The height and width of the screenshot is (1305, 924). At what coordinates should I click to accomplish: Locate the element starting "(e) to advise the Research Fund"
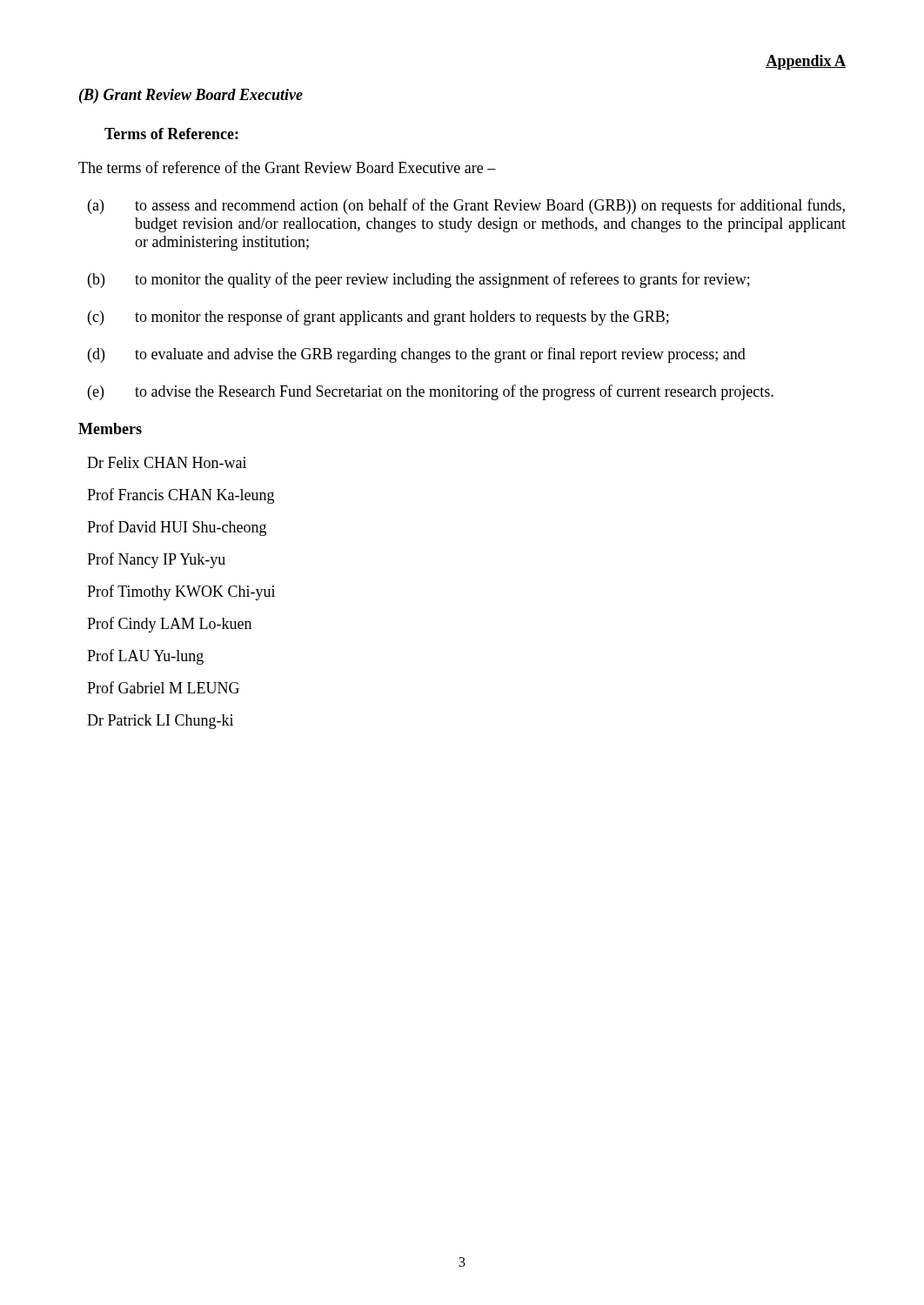click(x=462, y=392)
